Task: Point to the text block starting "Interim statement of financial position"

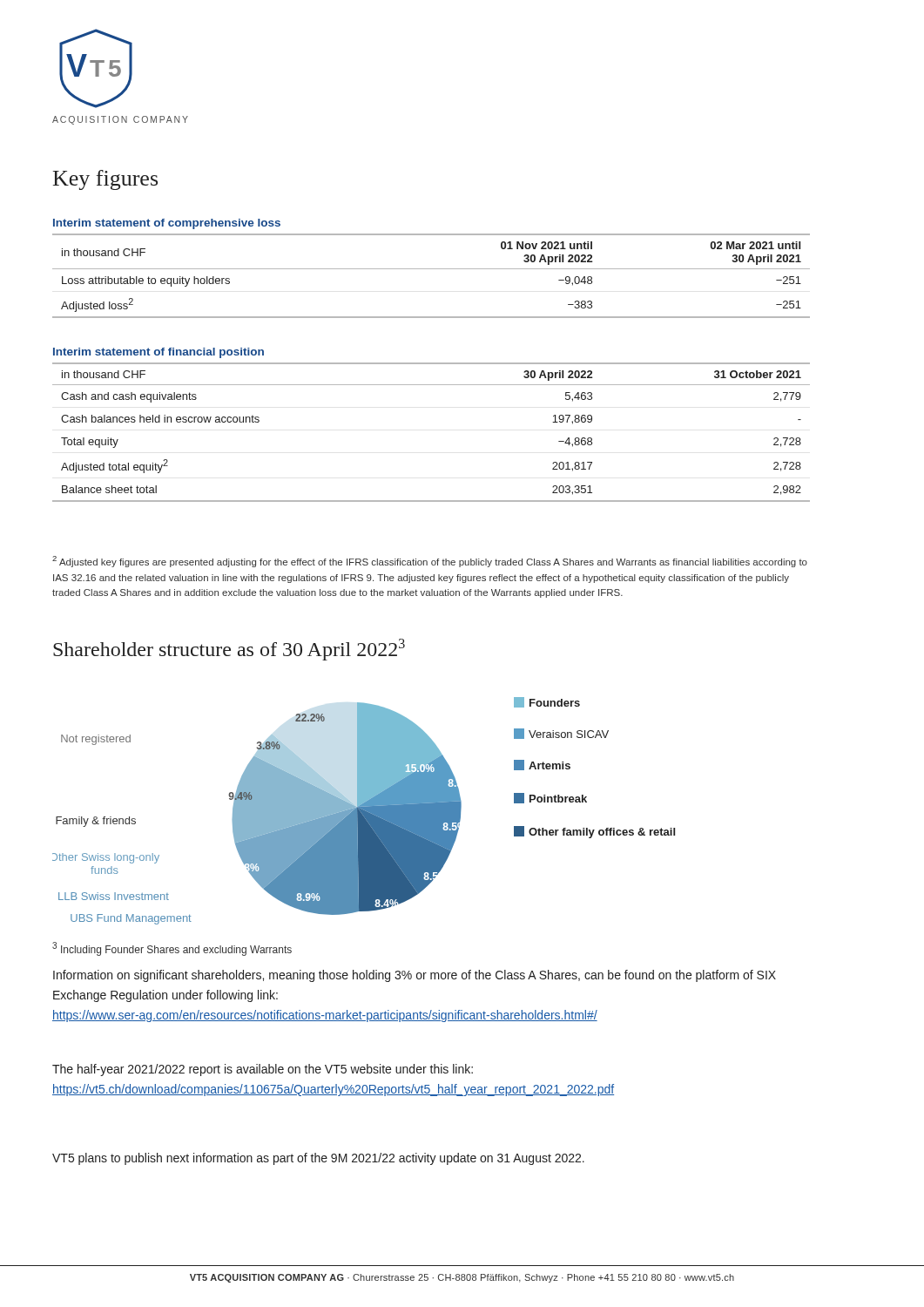Action: click(x=158, y=352)
